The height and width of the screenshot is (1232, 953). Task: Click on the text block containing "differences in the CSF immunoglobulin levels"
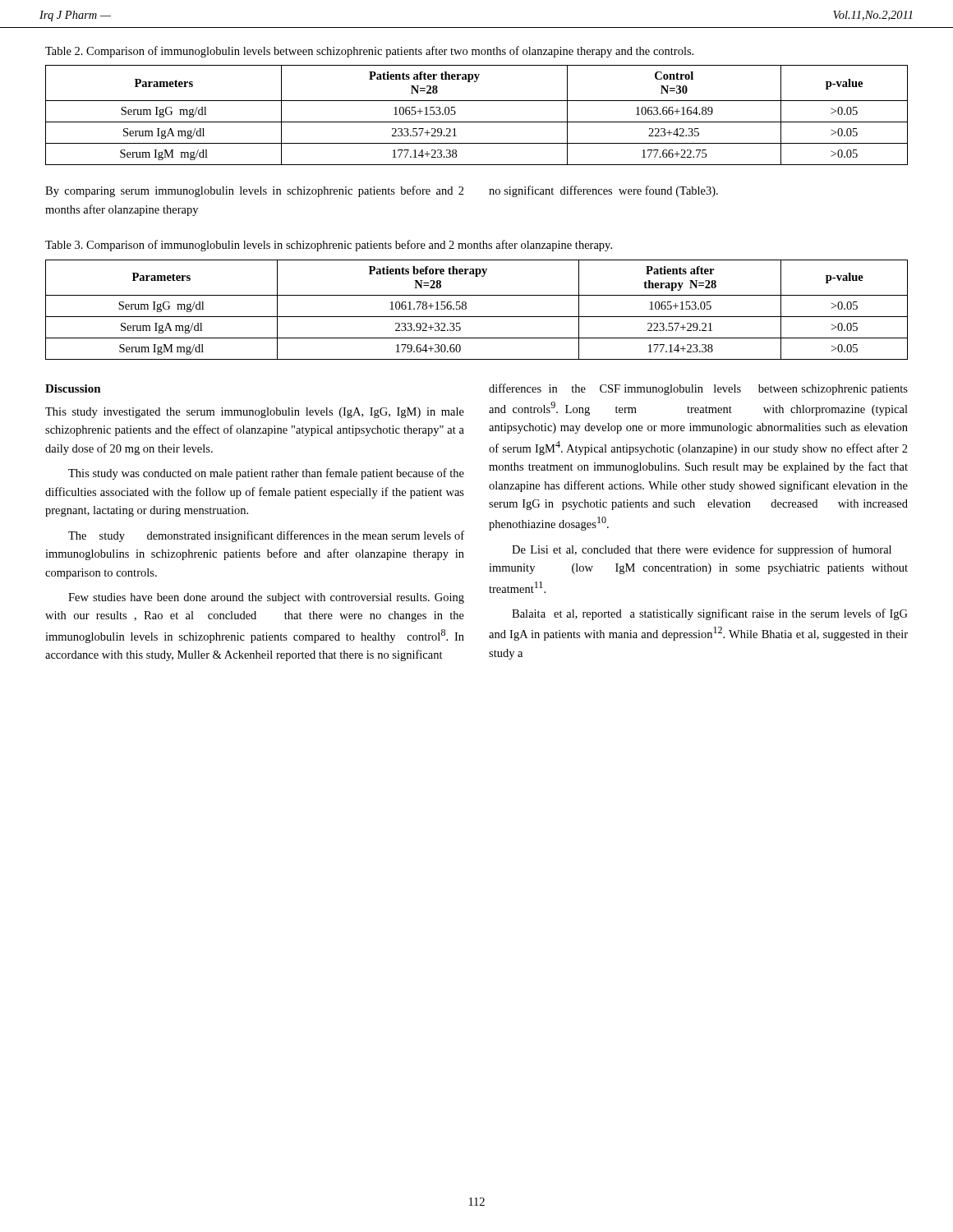698,389
